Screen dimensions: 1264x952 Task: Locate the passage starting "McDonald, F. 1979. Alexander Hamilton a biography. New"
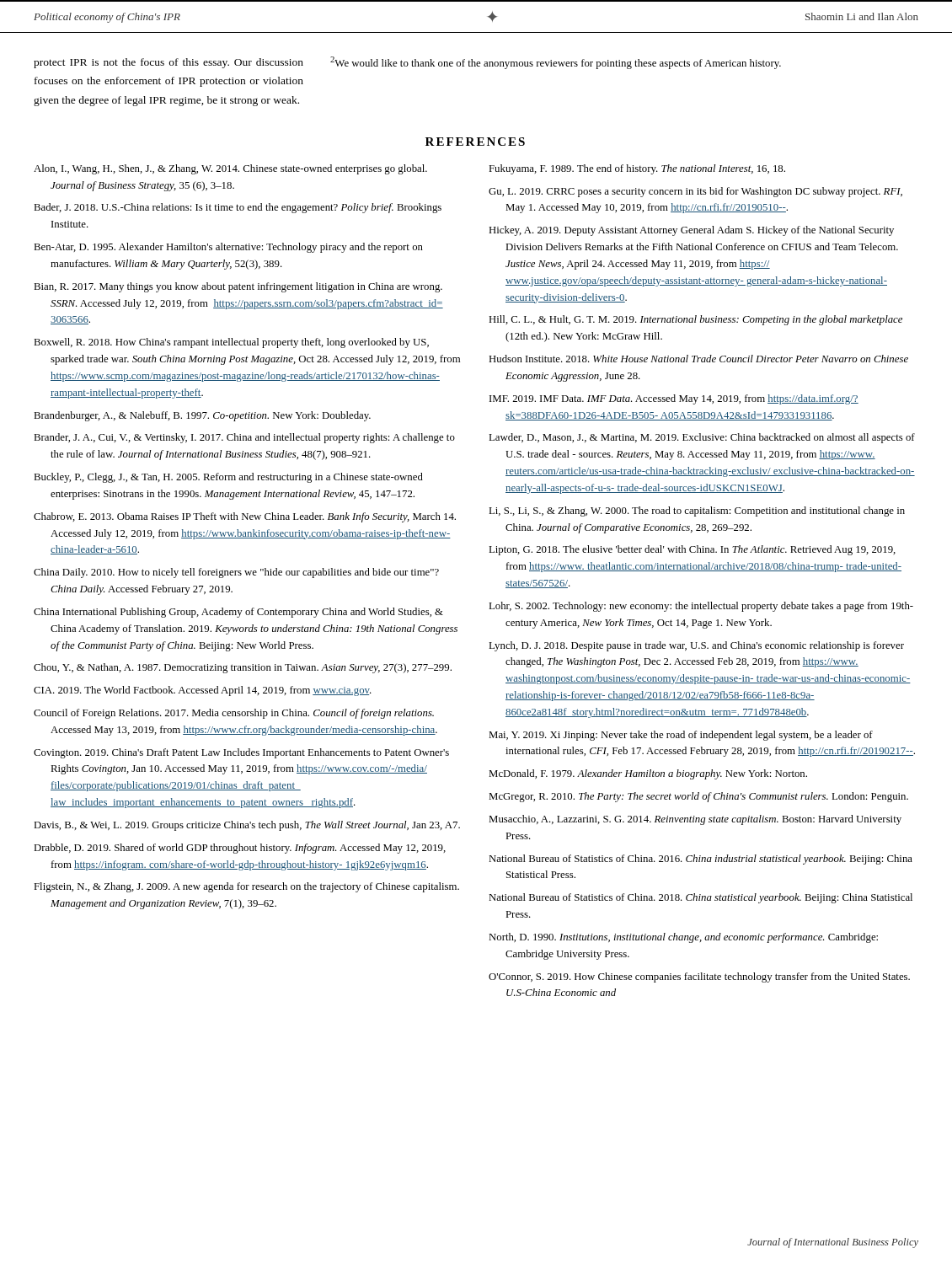tap(648, 774)
